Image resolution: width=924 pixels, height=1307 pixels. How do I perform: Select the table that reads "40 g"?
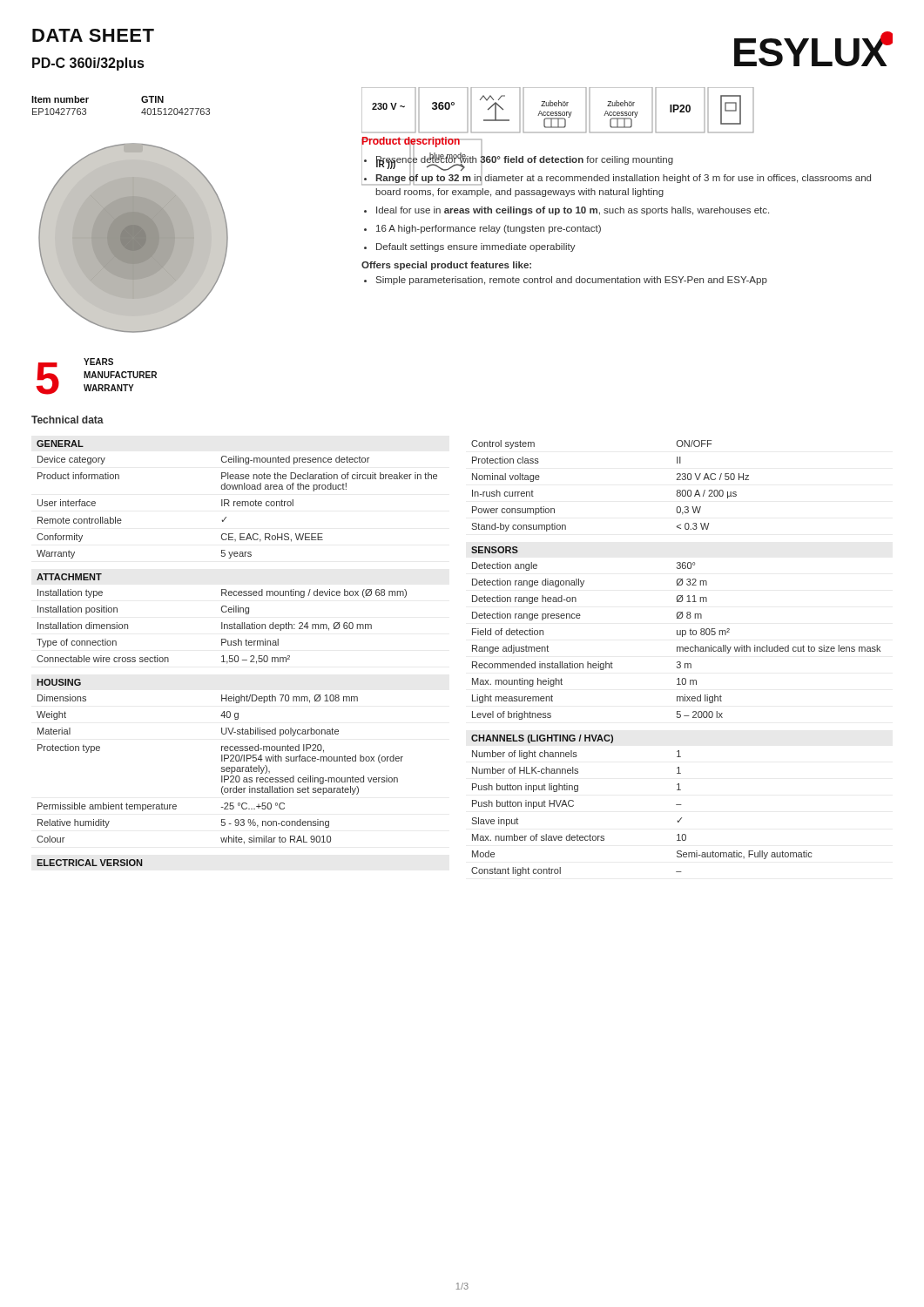pyautogui.click(x=240, y=761)
